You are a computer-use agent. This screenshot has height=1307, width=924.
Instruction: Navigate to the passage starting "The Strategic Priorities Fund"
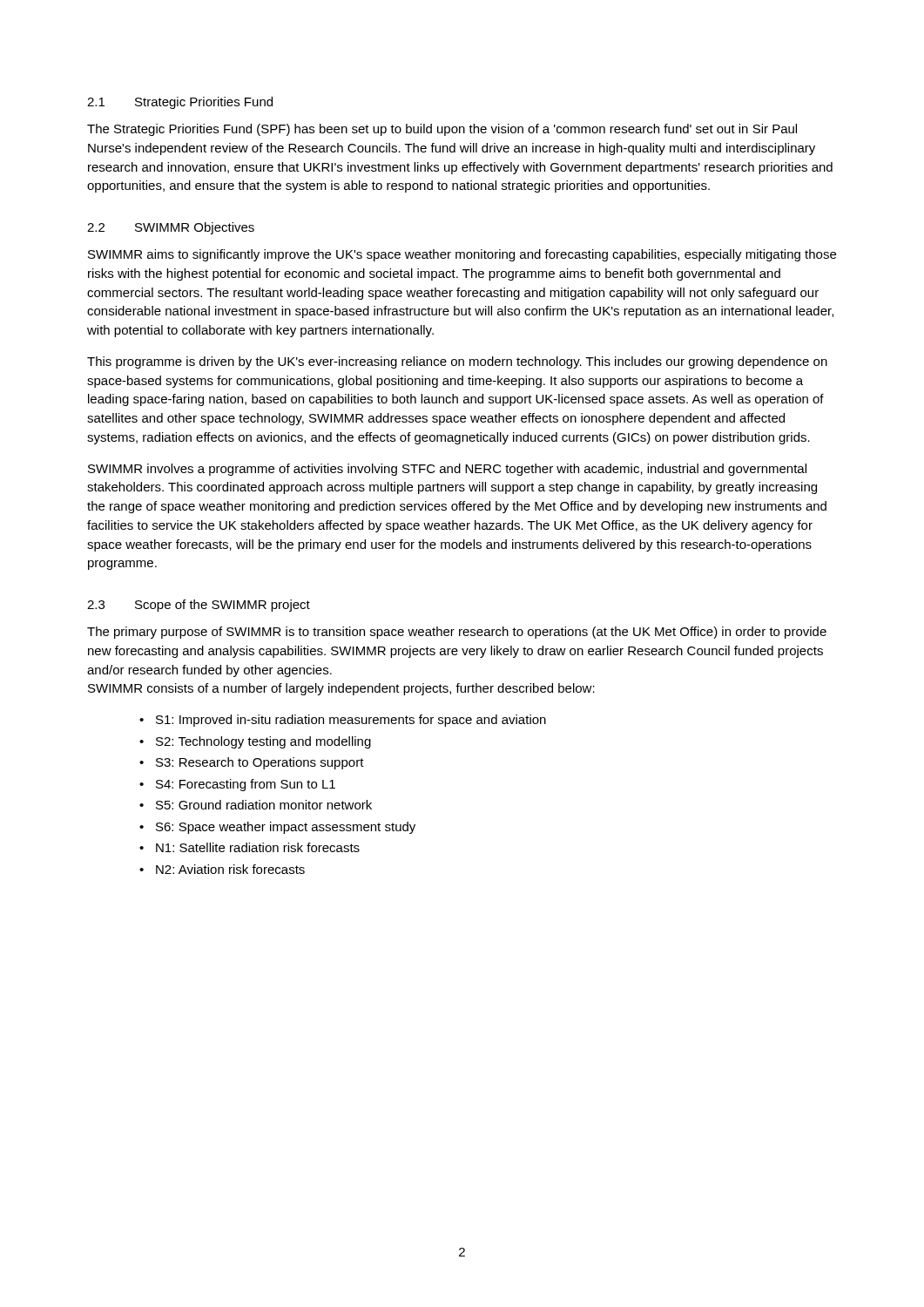[460, 157]
